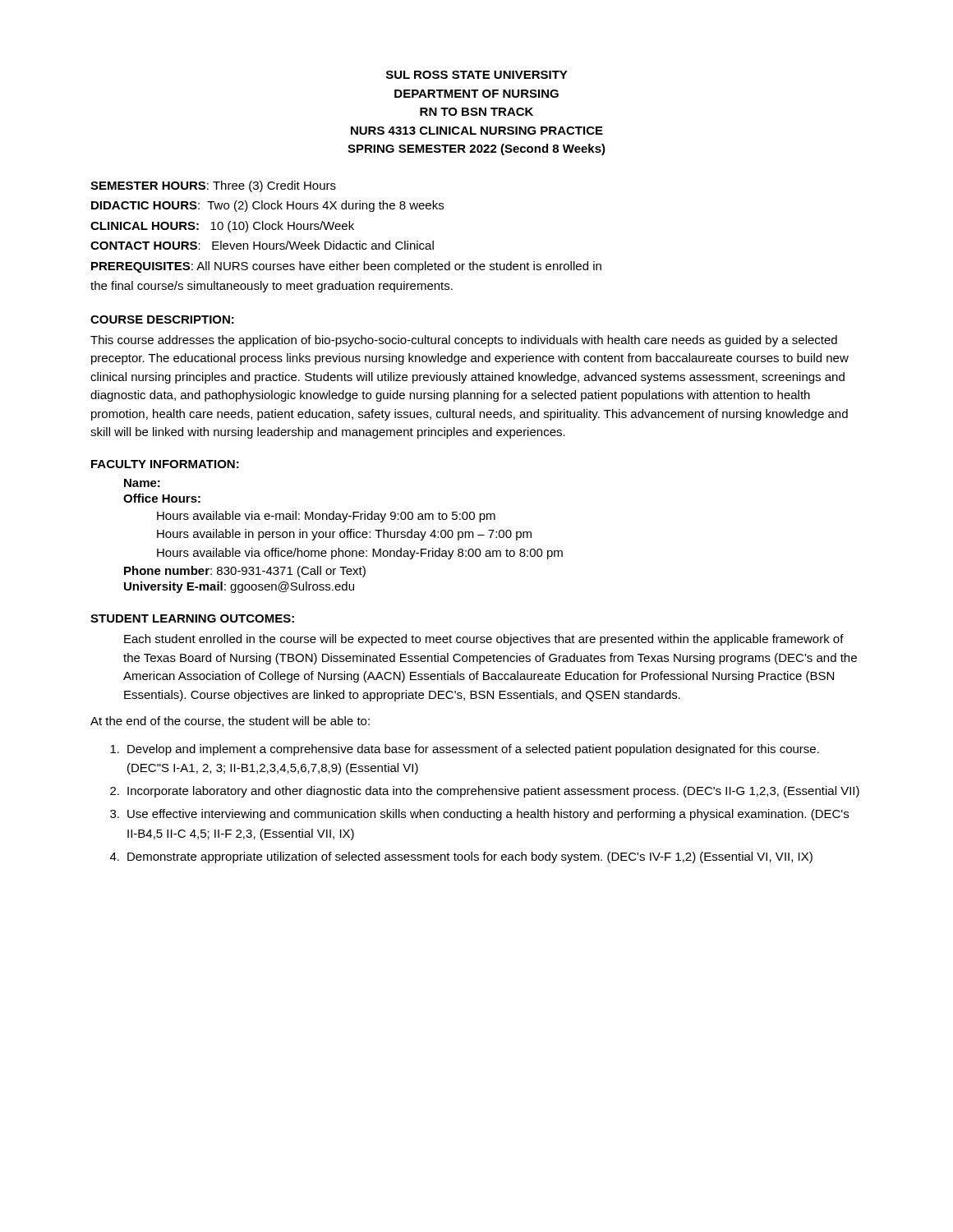Point to the text starting "2. Incorporate laboratory and other"
This screenshot has width=953, height=1232.
click(x=476, y=791)
